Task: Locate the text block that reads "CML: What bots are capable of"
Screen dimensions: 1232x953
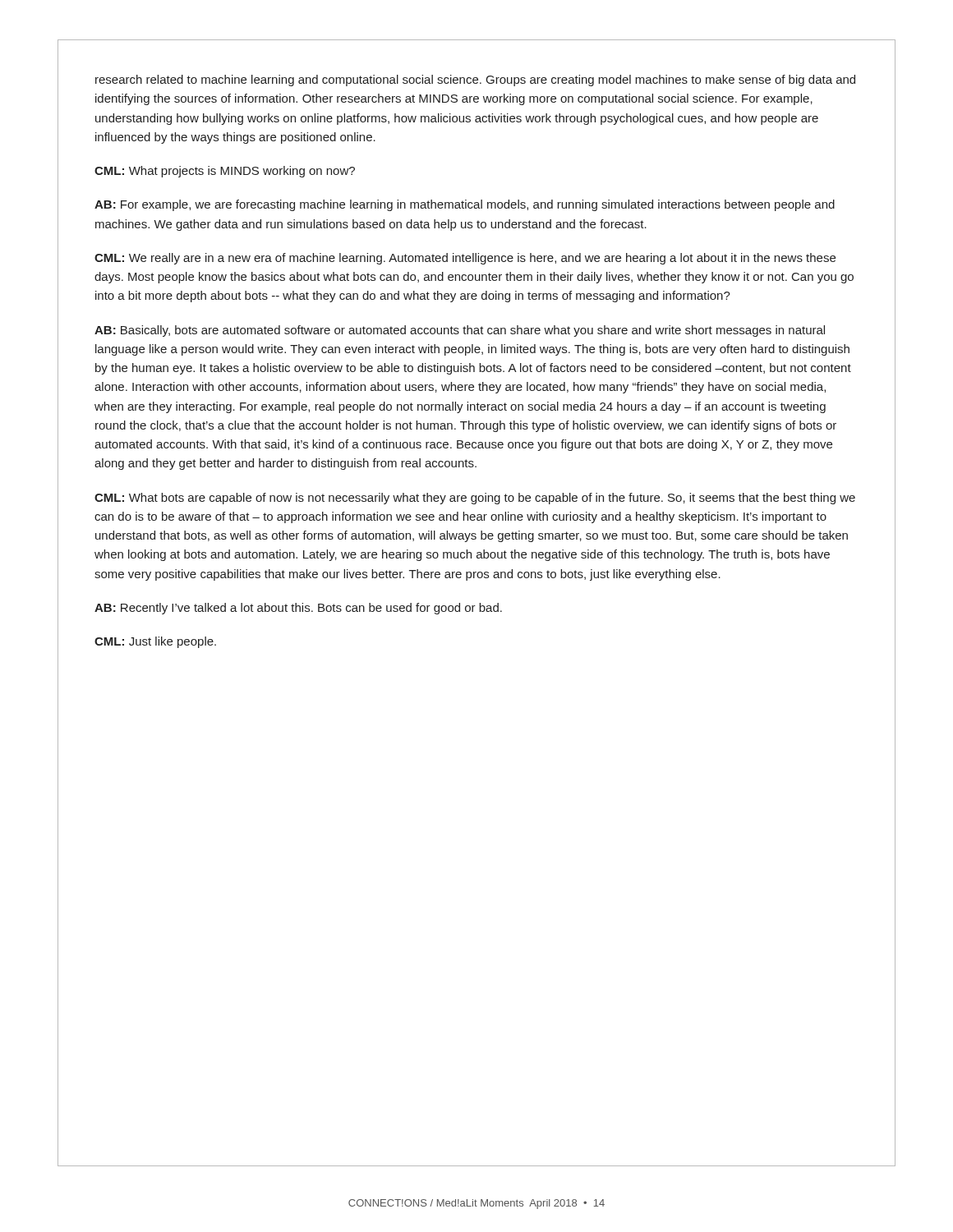Action: tap(475, 535)
